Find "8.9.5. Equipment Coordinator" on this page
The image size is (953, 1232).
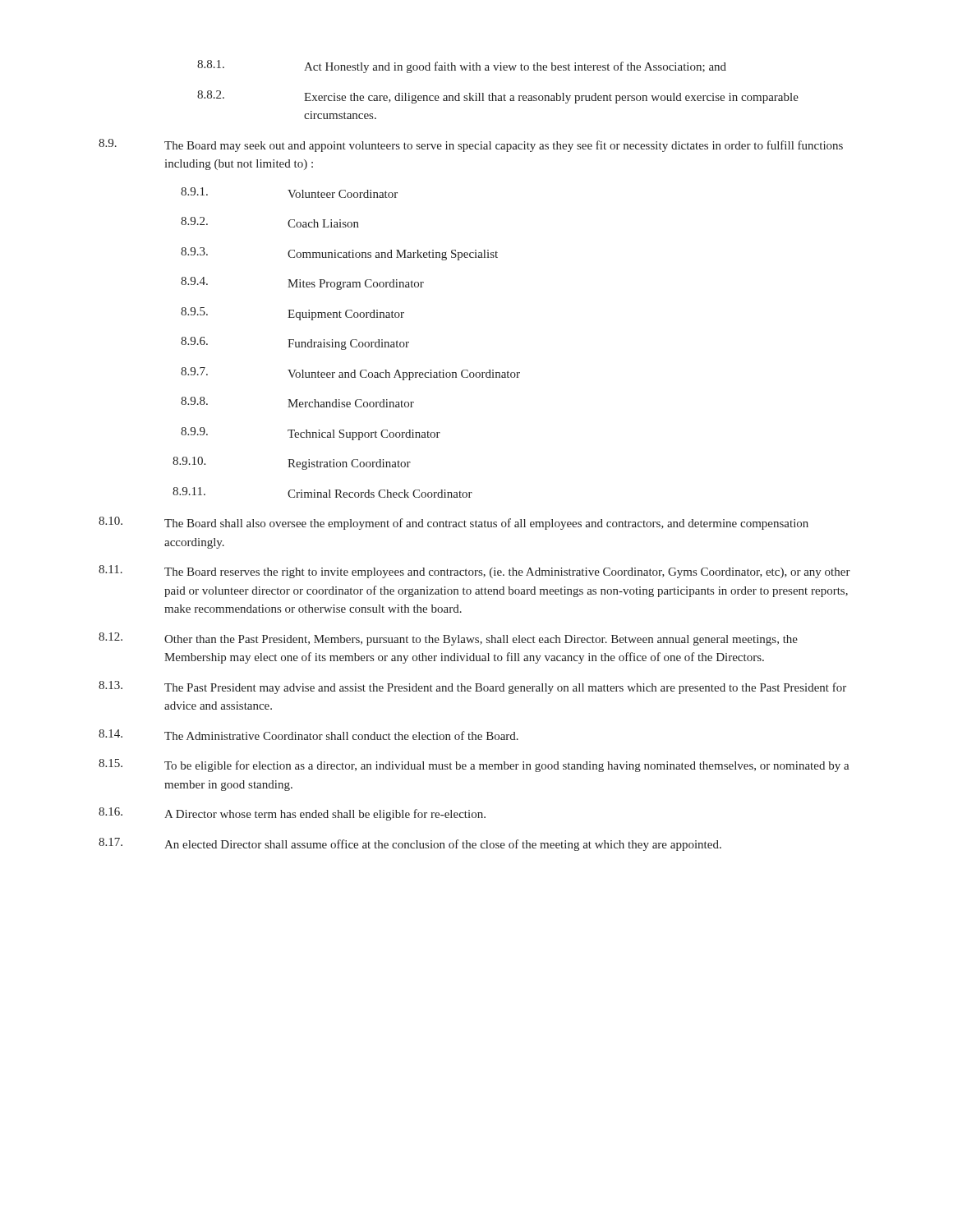(x=292, y=314)
